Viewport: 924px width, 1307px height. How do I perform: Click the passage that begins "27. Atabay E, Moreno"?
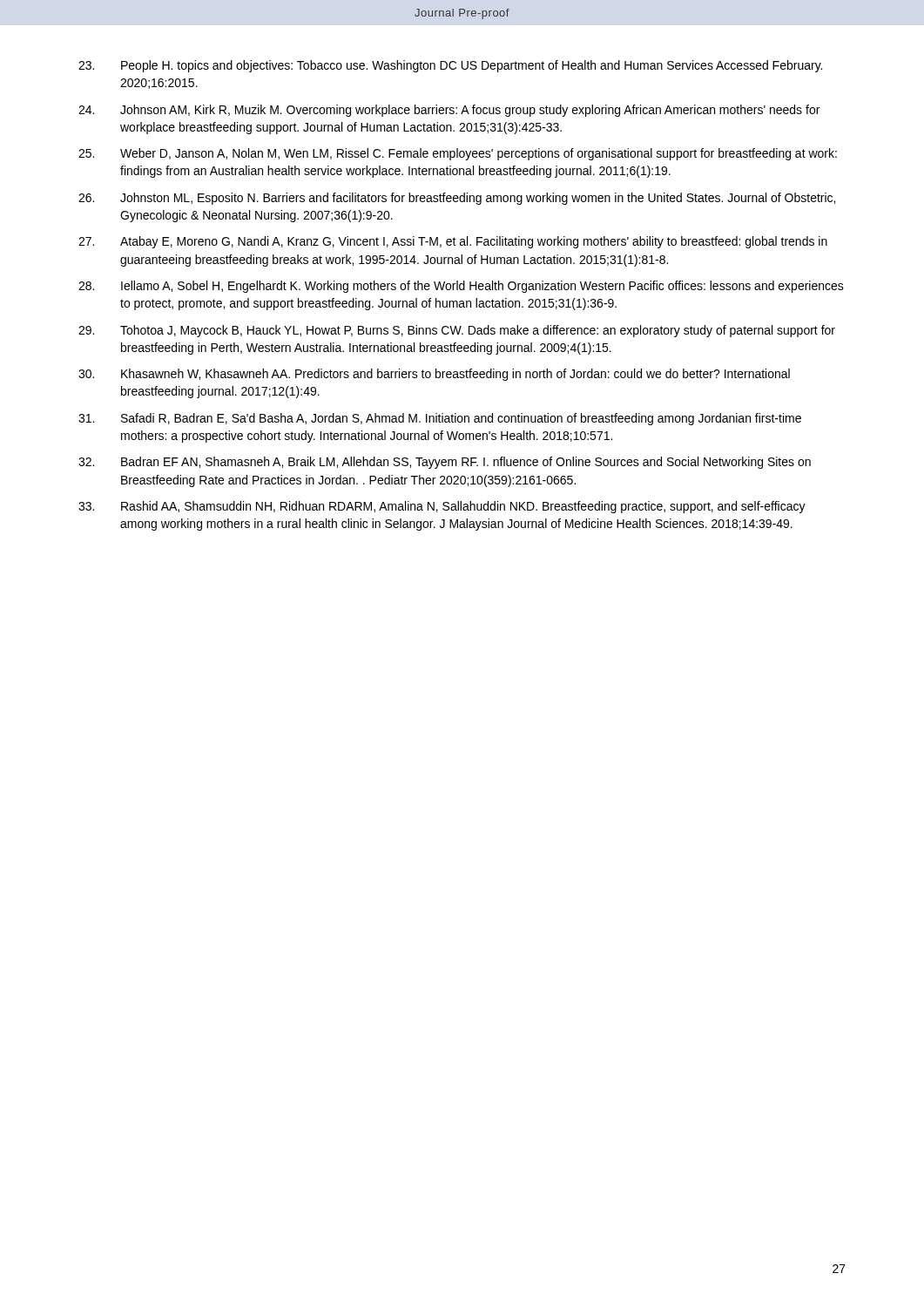(x=462, y=251)
